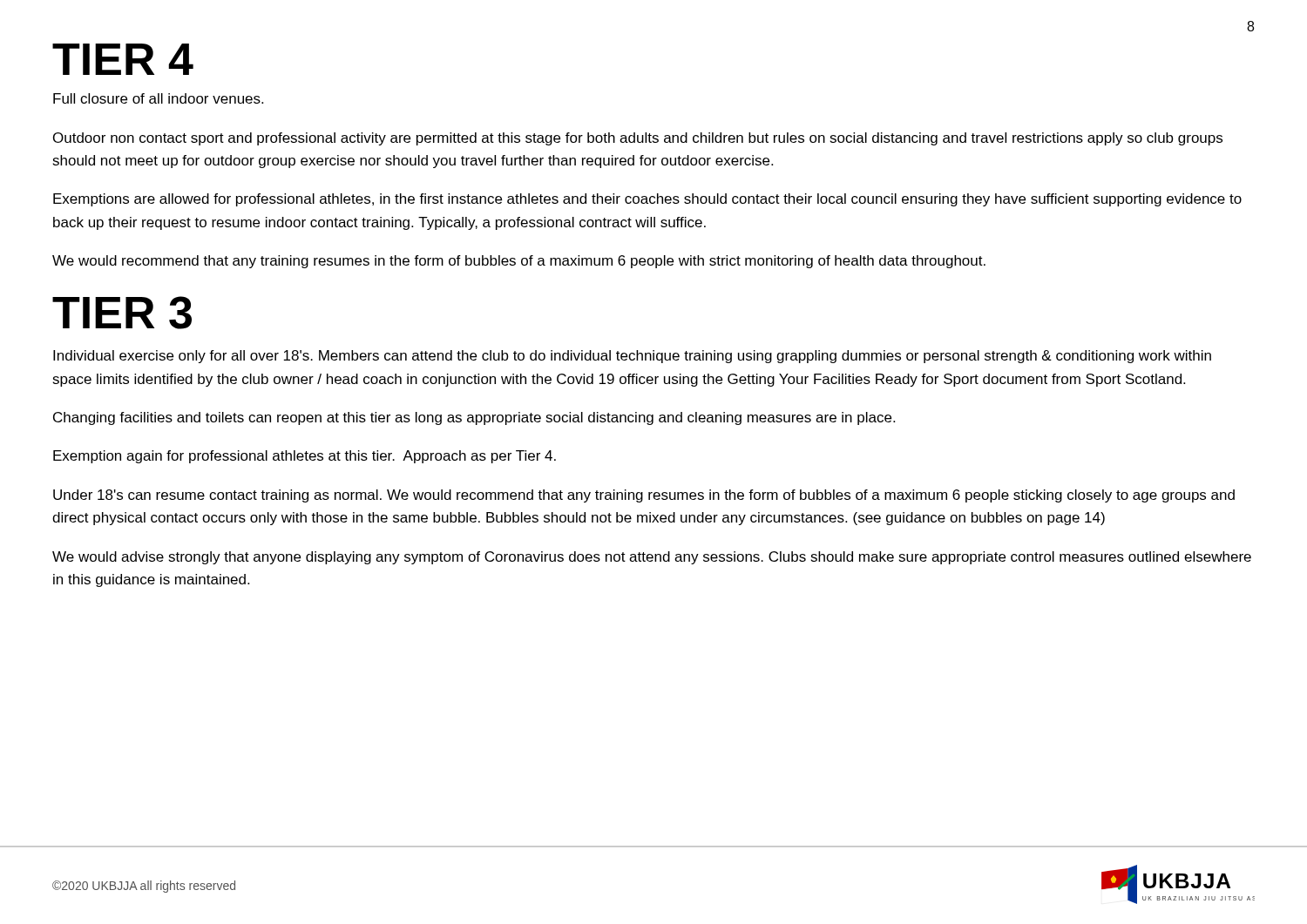The width and height of the screenshot is (1307, 924).
Task: Click on the text block that reads "Outdoor non contact sport and professional activity are"
Action: [x=638, y=149]
